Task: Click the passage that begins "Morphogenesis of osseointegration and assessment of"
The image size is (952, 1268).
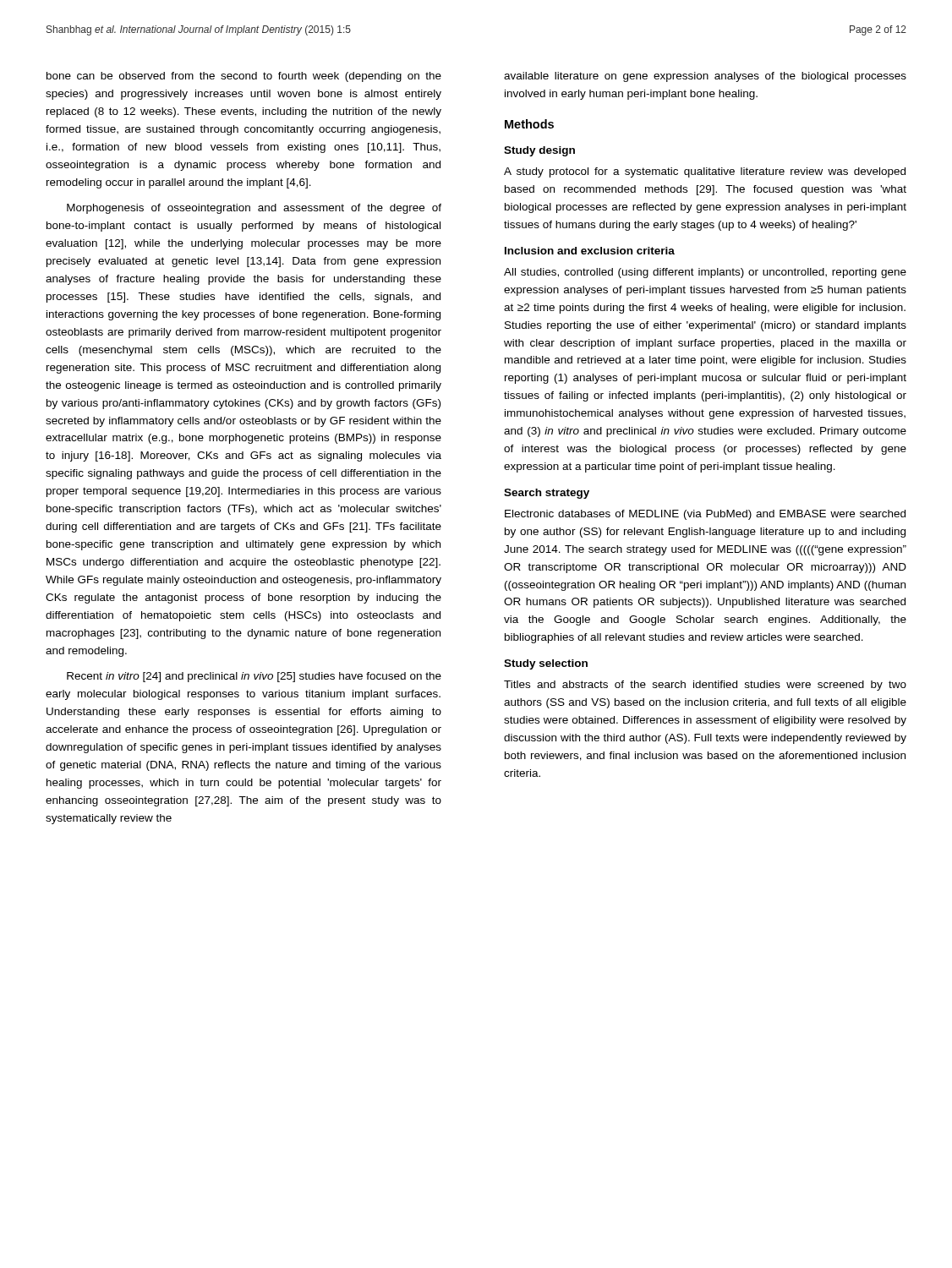Action: point(244,430)
